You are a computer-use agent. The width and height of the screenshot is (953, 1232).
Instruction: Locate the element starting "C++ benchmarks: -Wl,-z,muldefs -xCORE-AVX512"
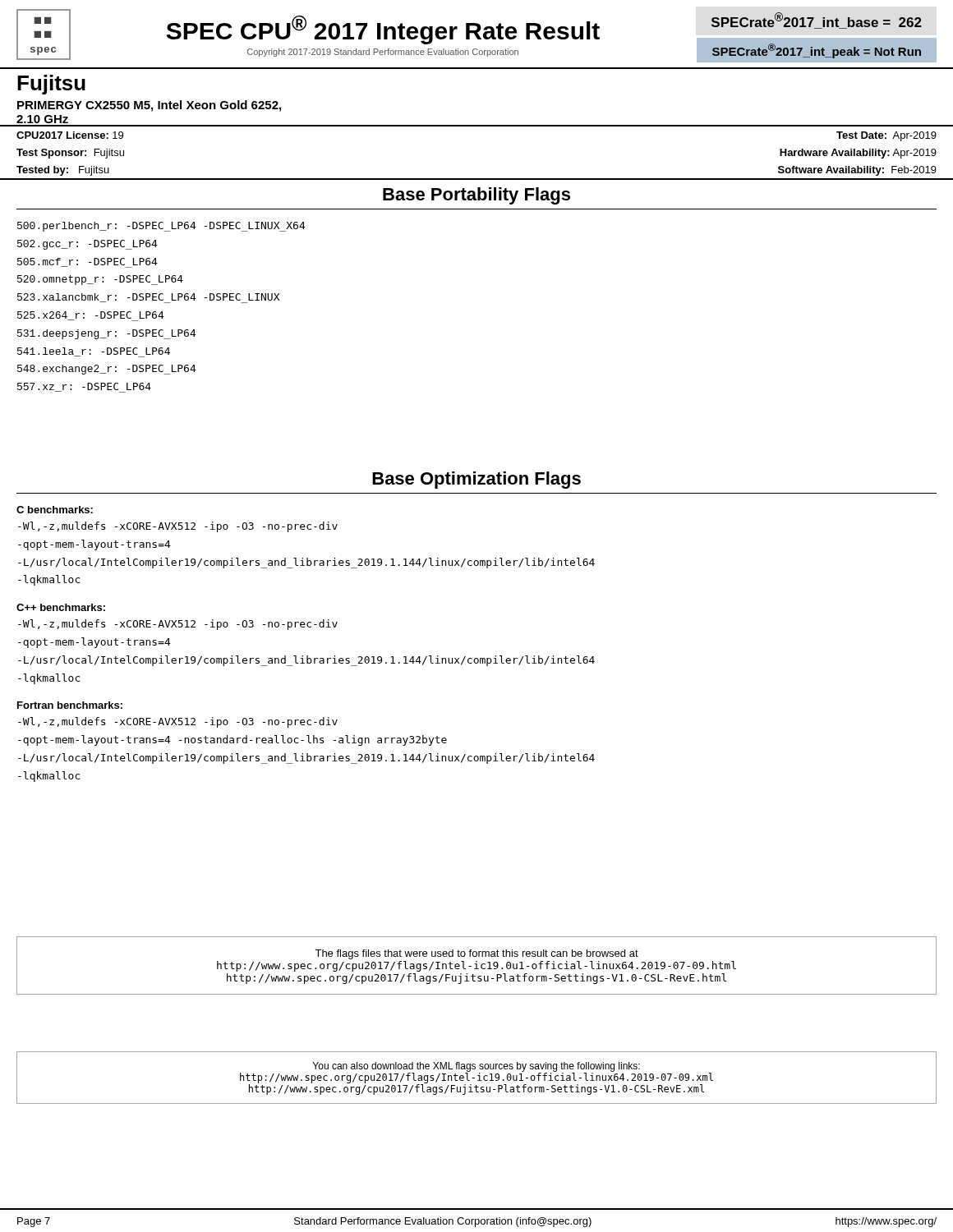[x=61, y=607]
